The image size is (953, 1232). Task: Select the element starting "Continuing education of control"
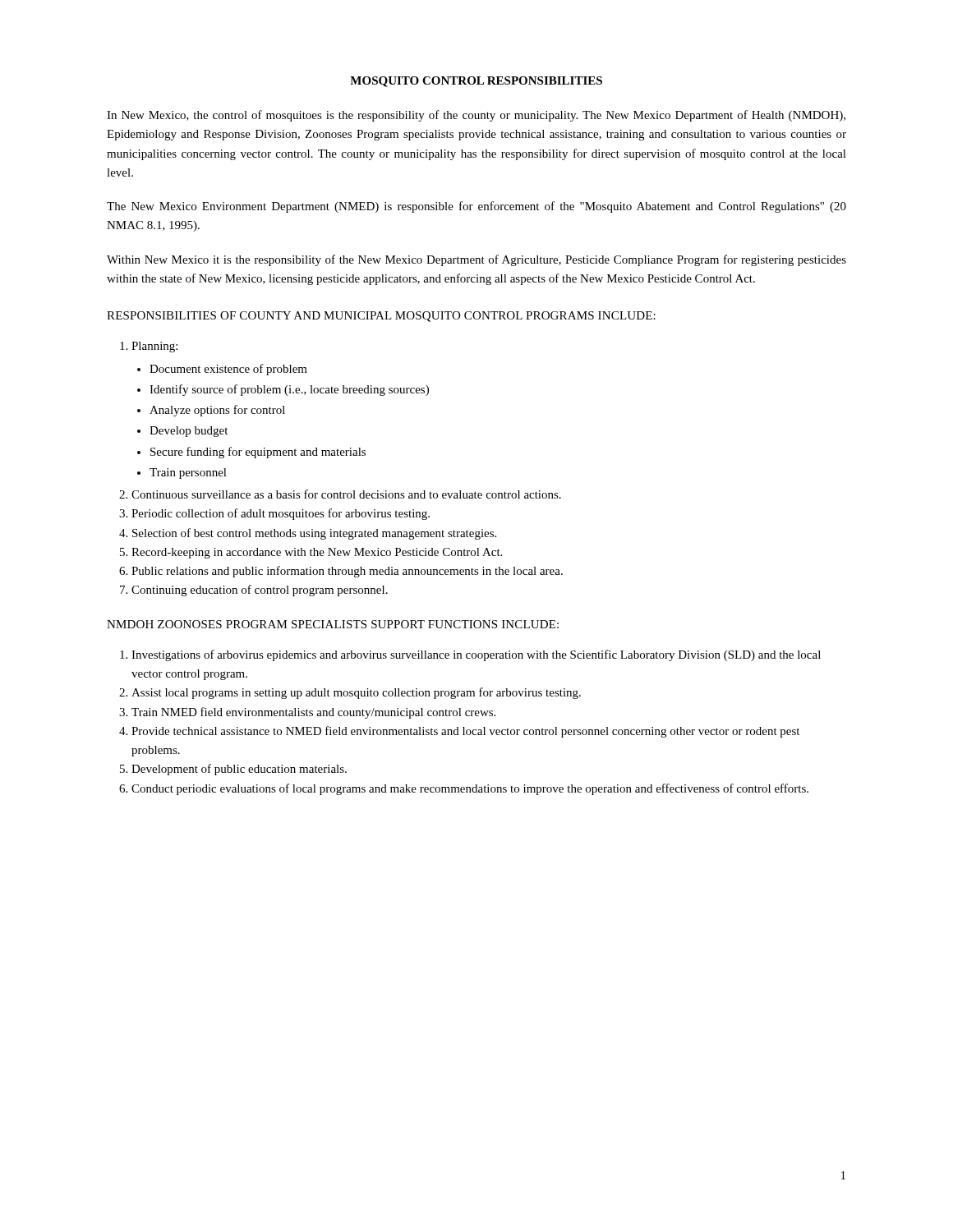(x=260, y=591)
